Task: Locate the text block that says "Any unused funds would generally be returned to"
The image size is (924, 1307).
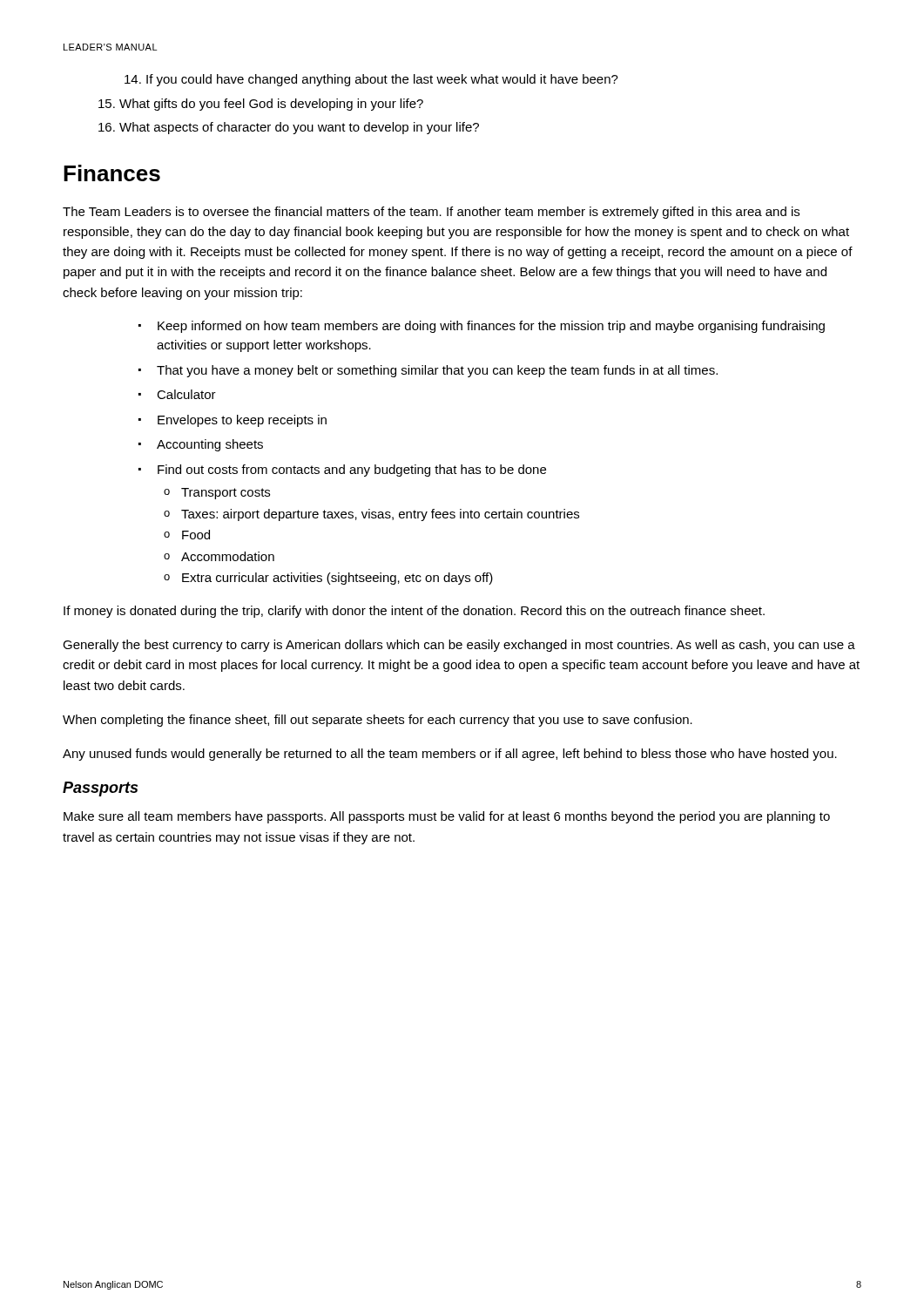Action: tap(450, 753)
